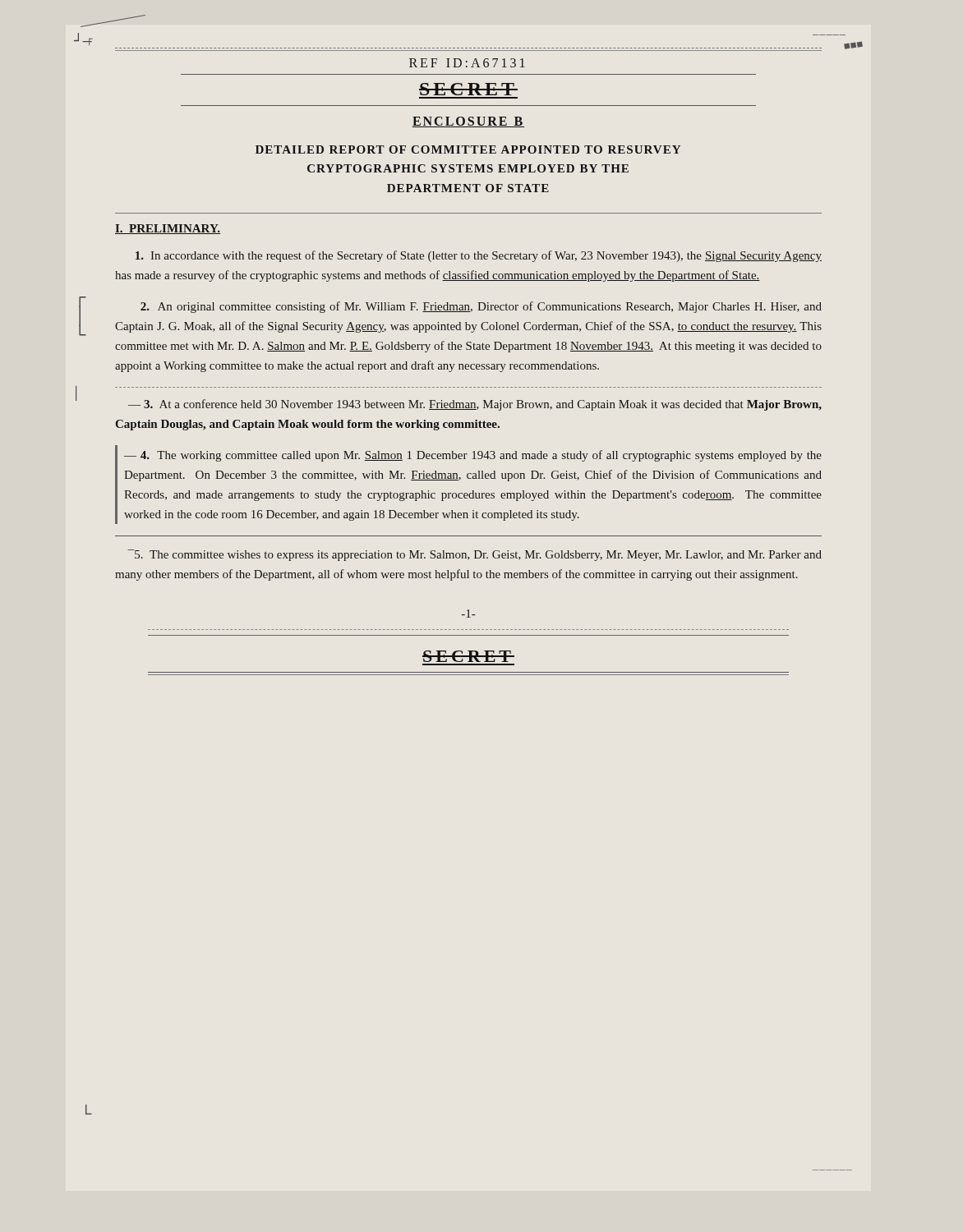
Task: Find the block on this page that starts "An original committee"
Action: coord(468,336)
